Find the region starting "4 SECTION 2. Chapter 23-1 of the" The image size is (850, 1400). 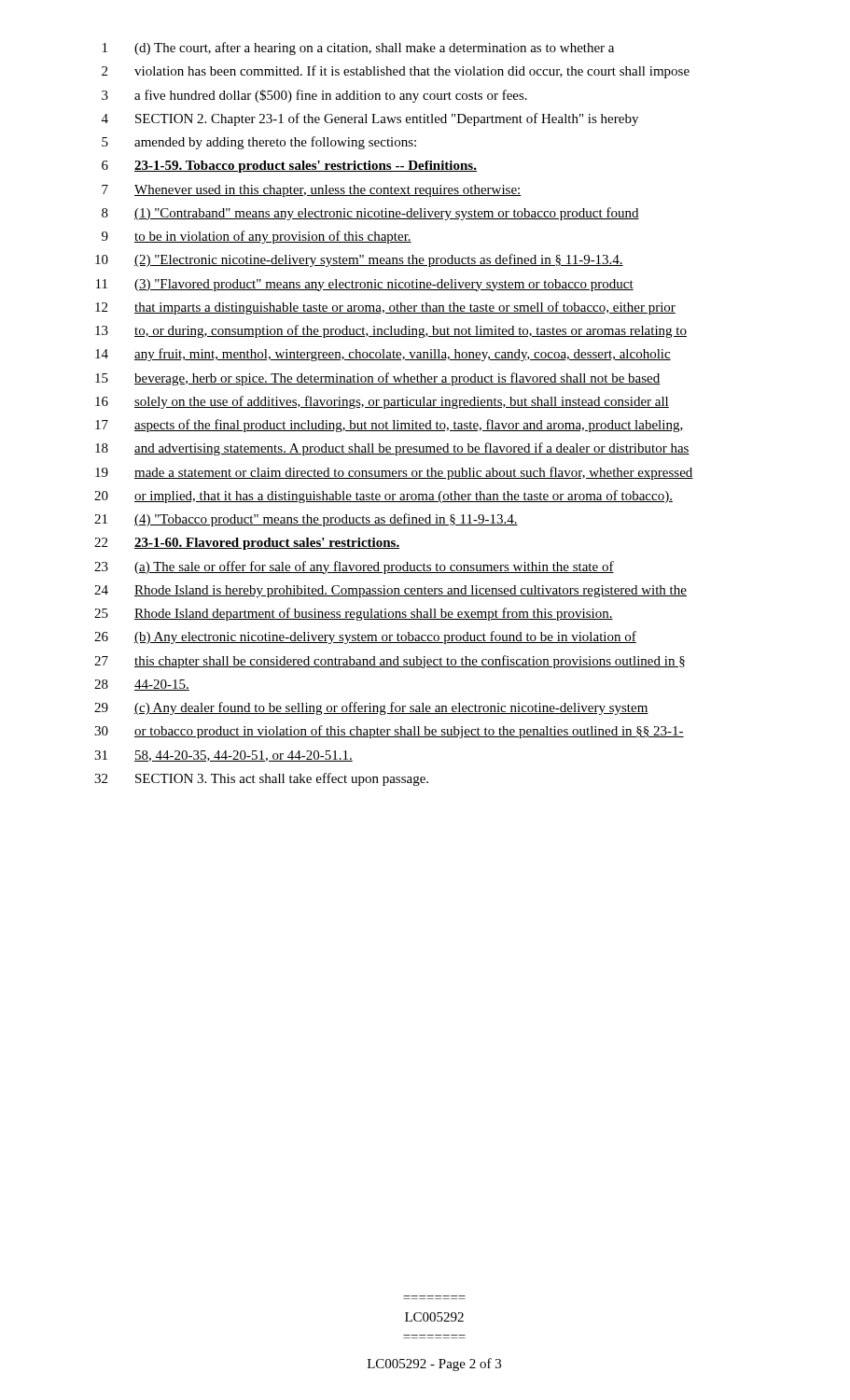[434, 119]
